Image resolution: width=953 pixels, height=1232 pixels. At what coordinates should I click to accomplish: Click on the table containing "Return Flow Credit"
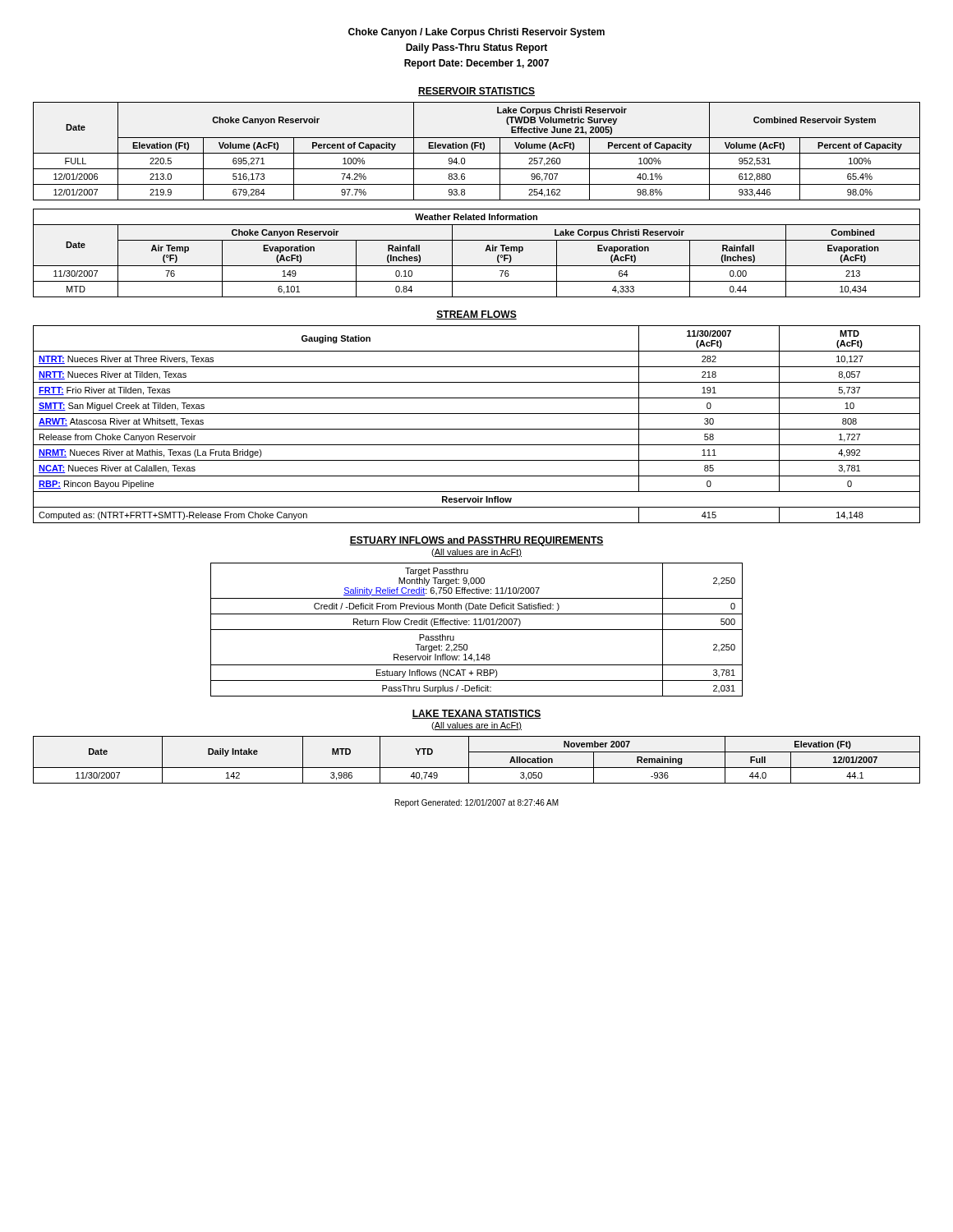pyautogui.click(x=476, y=629)
